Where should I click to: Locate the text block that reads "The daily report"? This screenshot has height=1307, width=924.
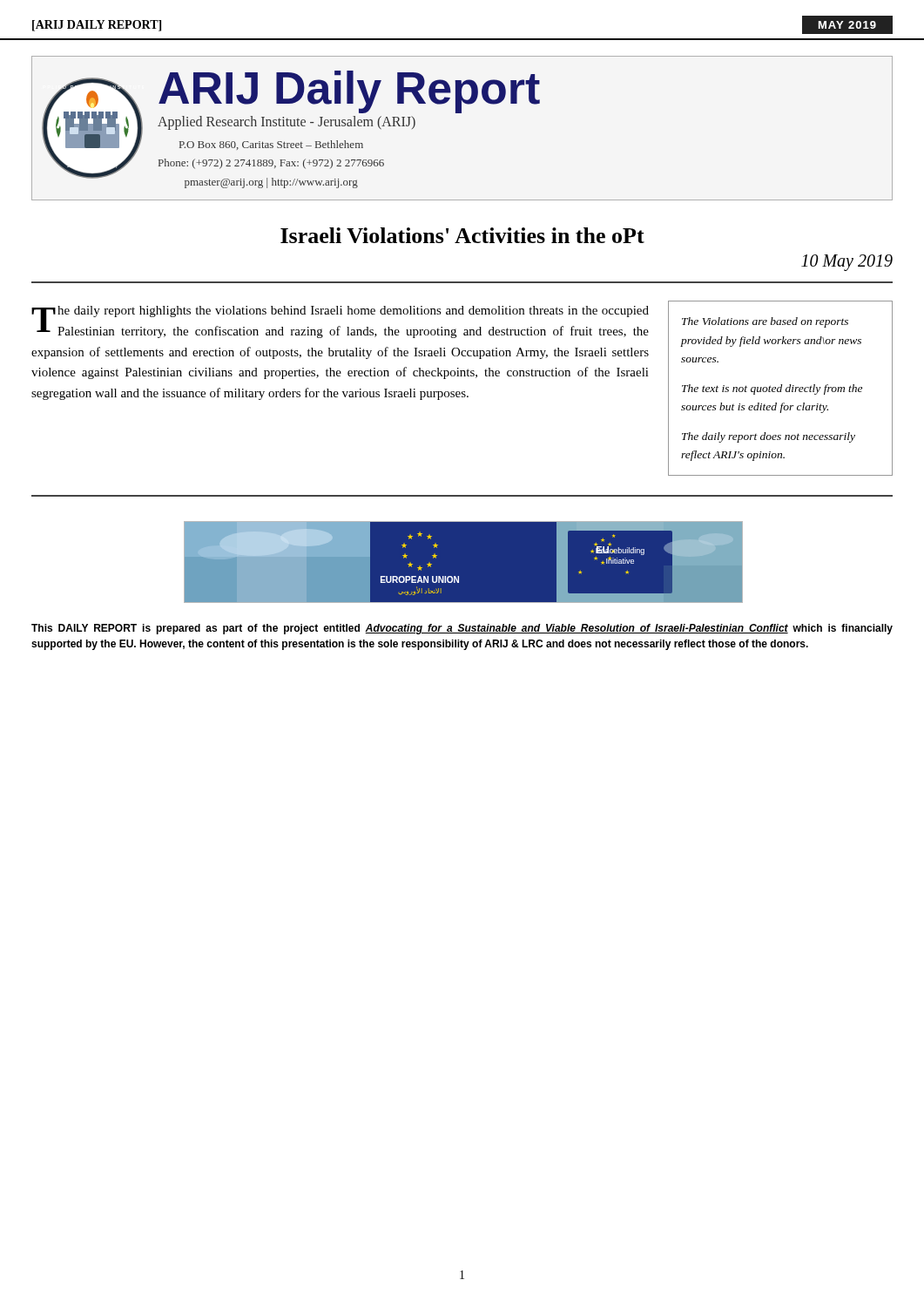coord(340,350)
